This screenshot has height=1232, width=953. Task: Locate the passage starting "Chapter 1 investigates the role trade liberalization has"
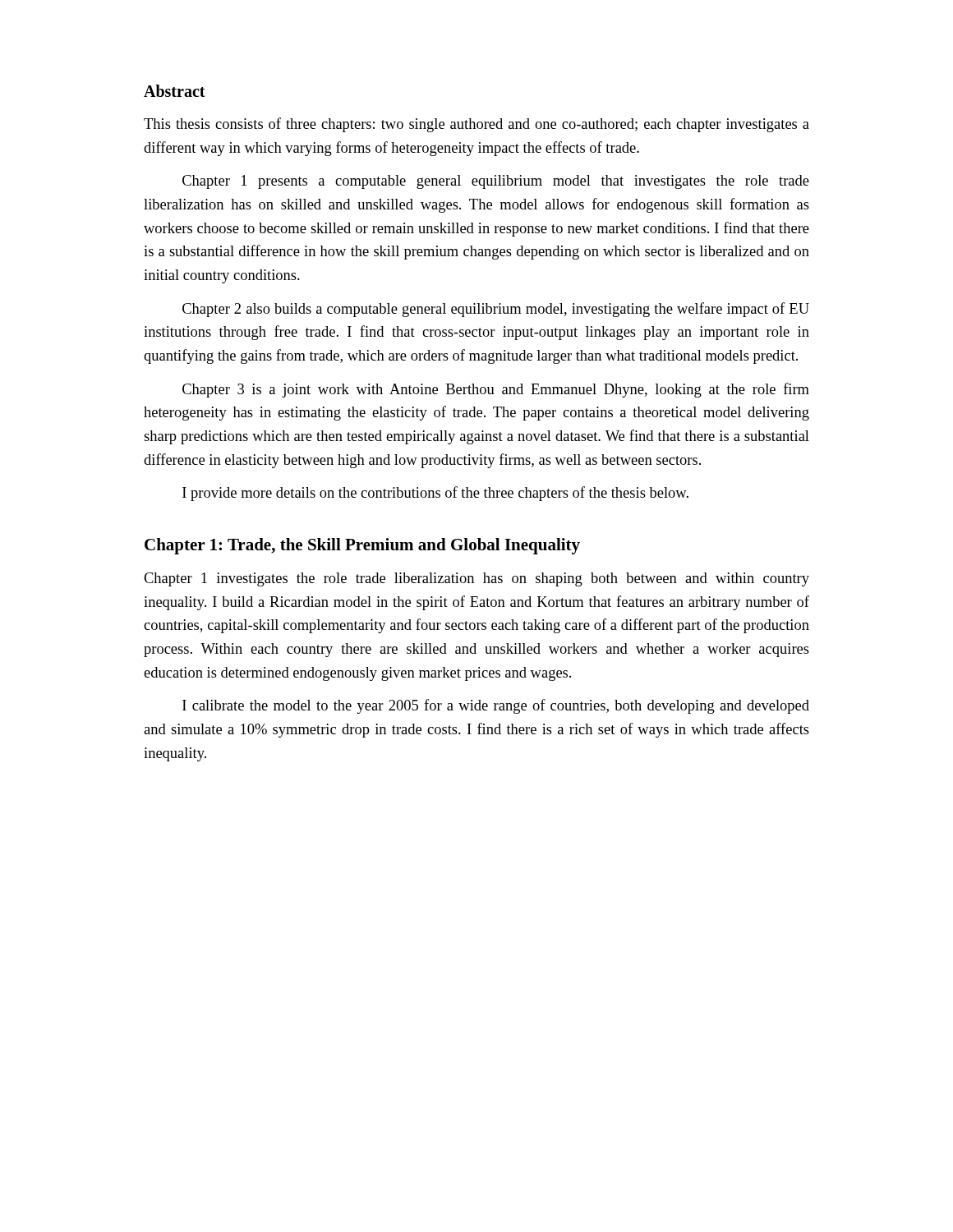(x=476, y=626)
